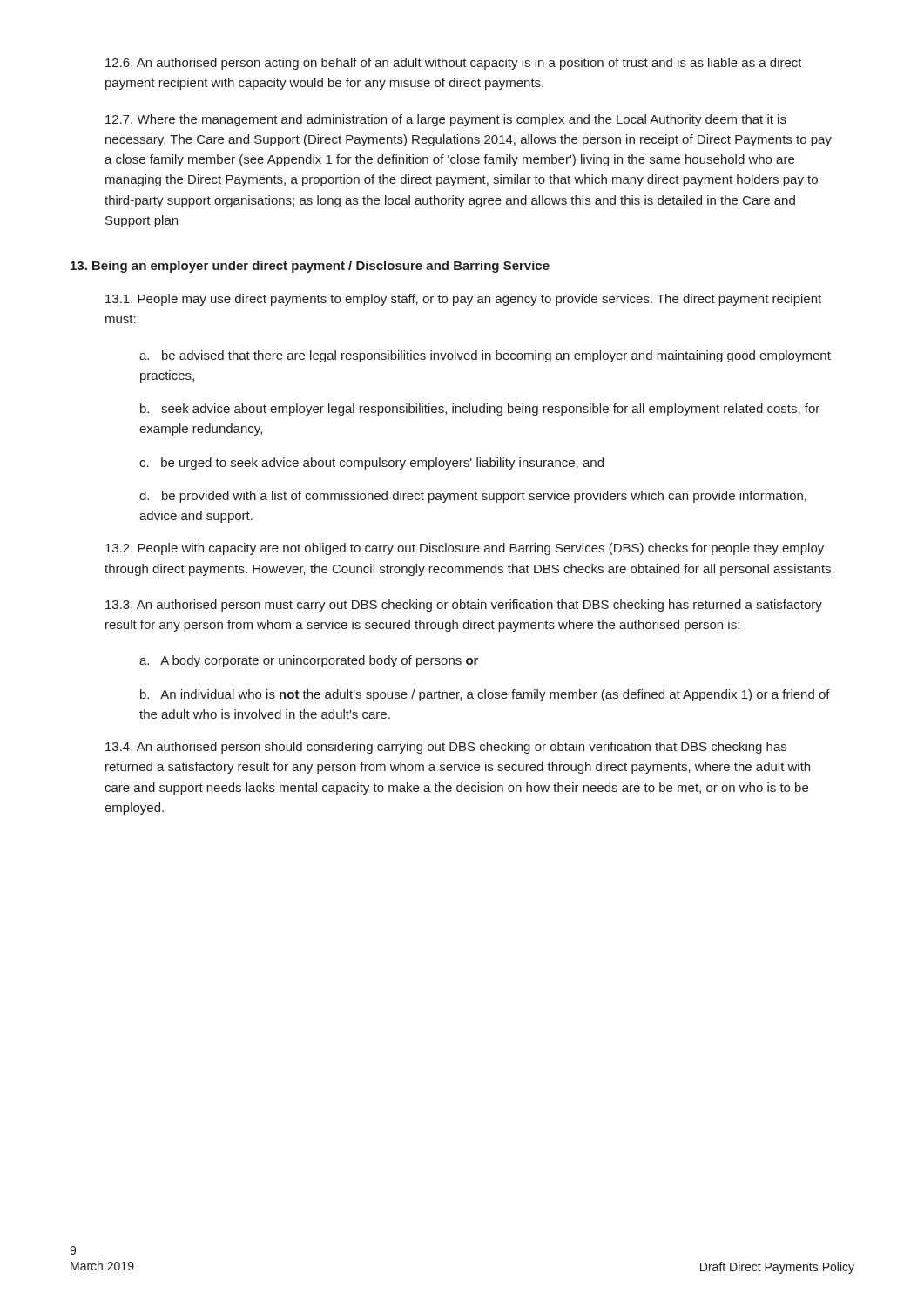
Task: Click on the text block with the text "4. An authorised"
Action: (x=471, y=777)
